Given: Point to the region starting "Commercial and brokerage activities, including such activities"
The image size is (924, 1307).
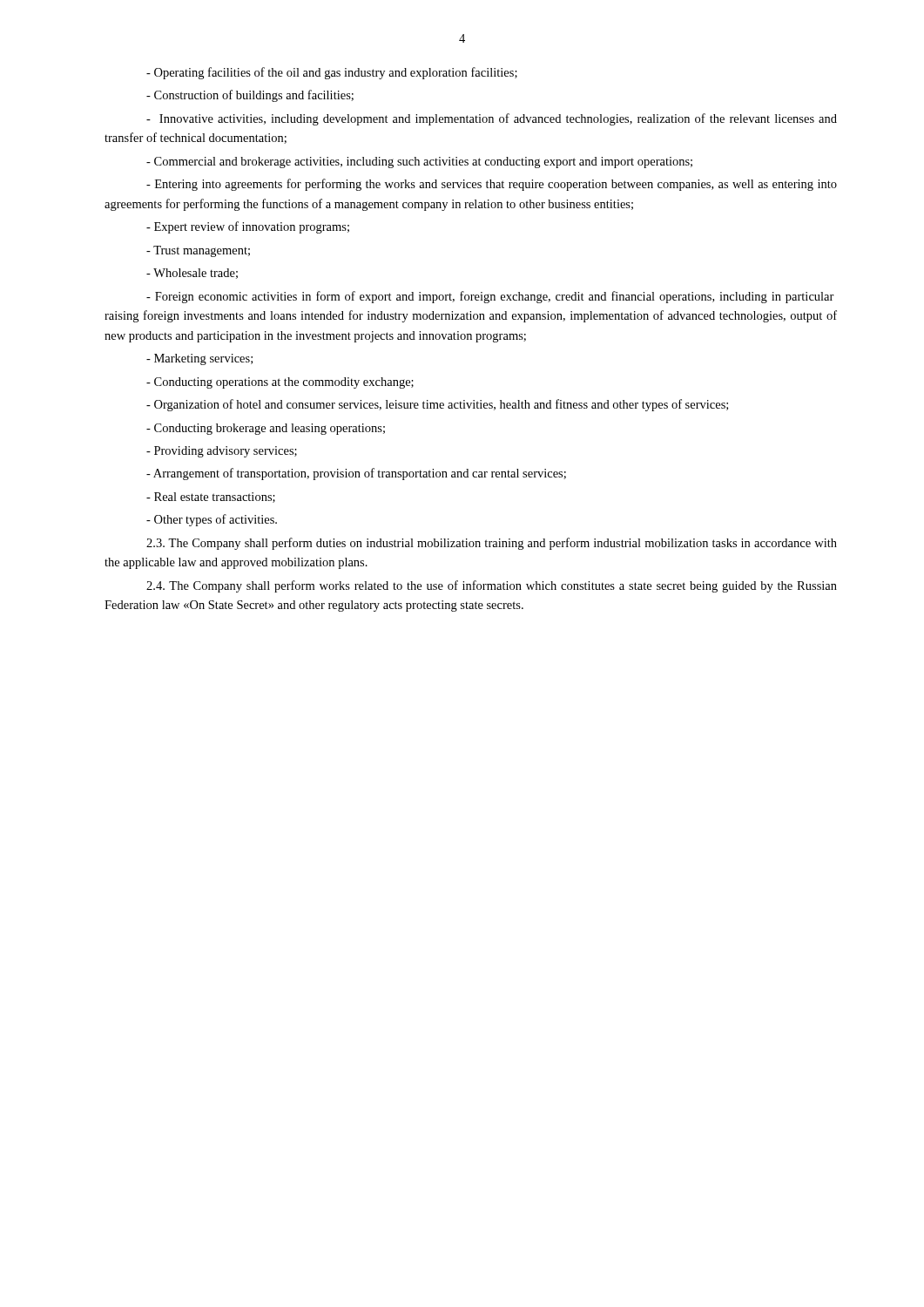Looking at the screenshot, I should [420, 161].
